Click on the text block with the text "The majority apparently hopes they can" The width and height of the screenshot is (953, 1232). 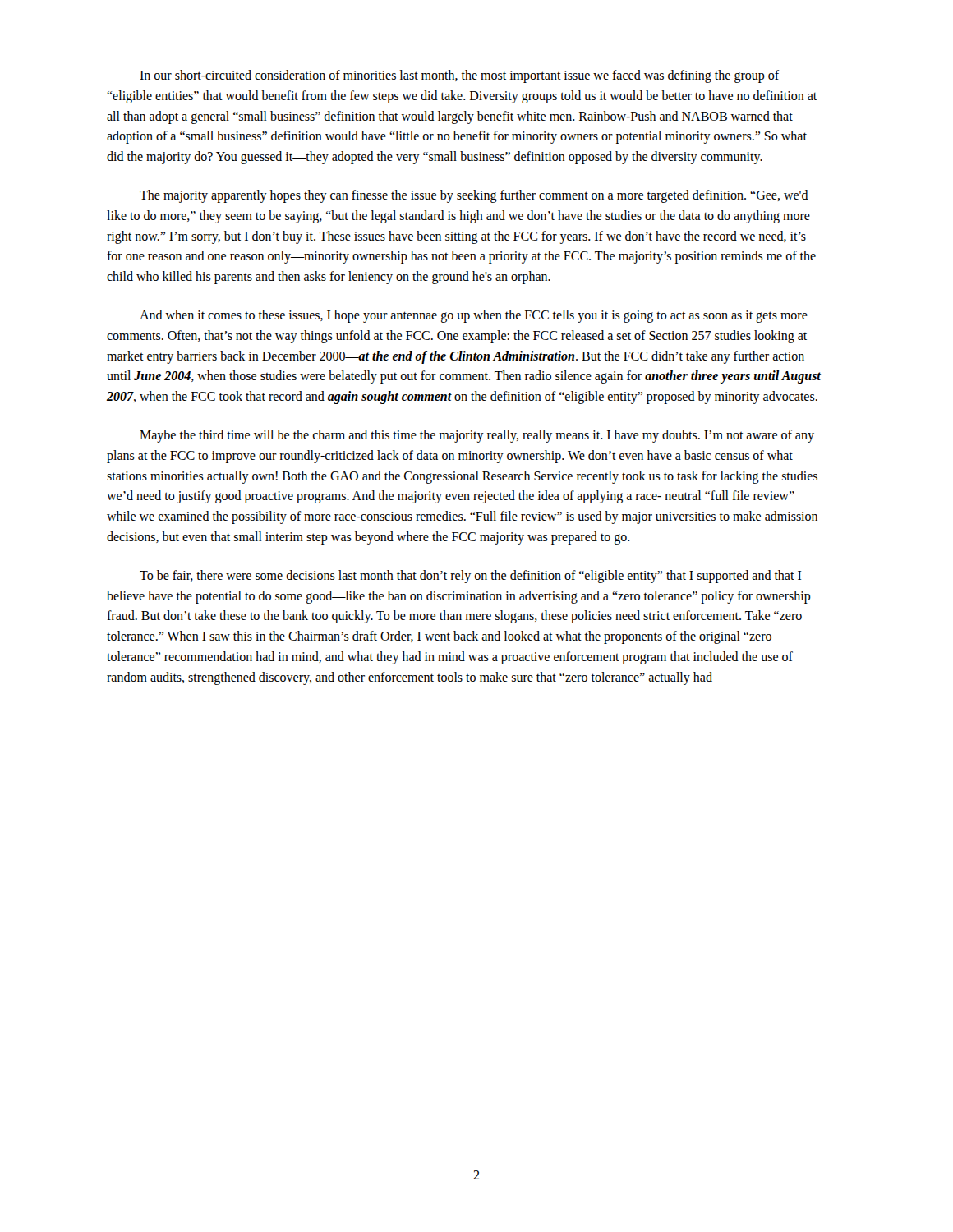pyautogui.click(x=464, y=237)
